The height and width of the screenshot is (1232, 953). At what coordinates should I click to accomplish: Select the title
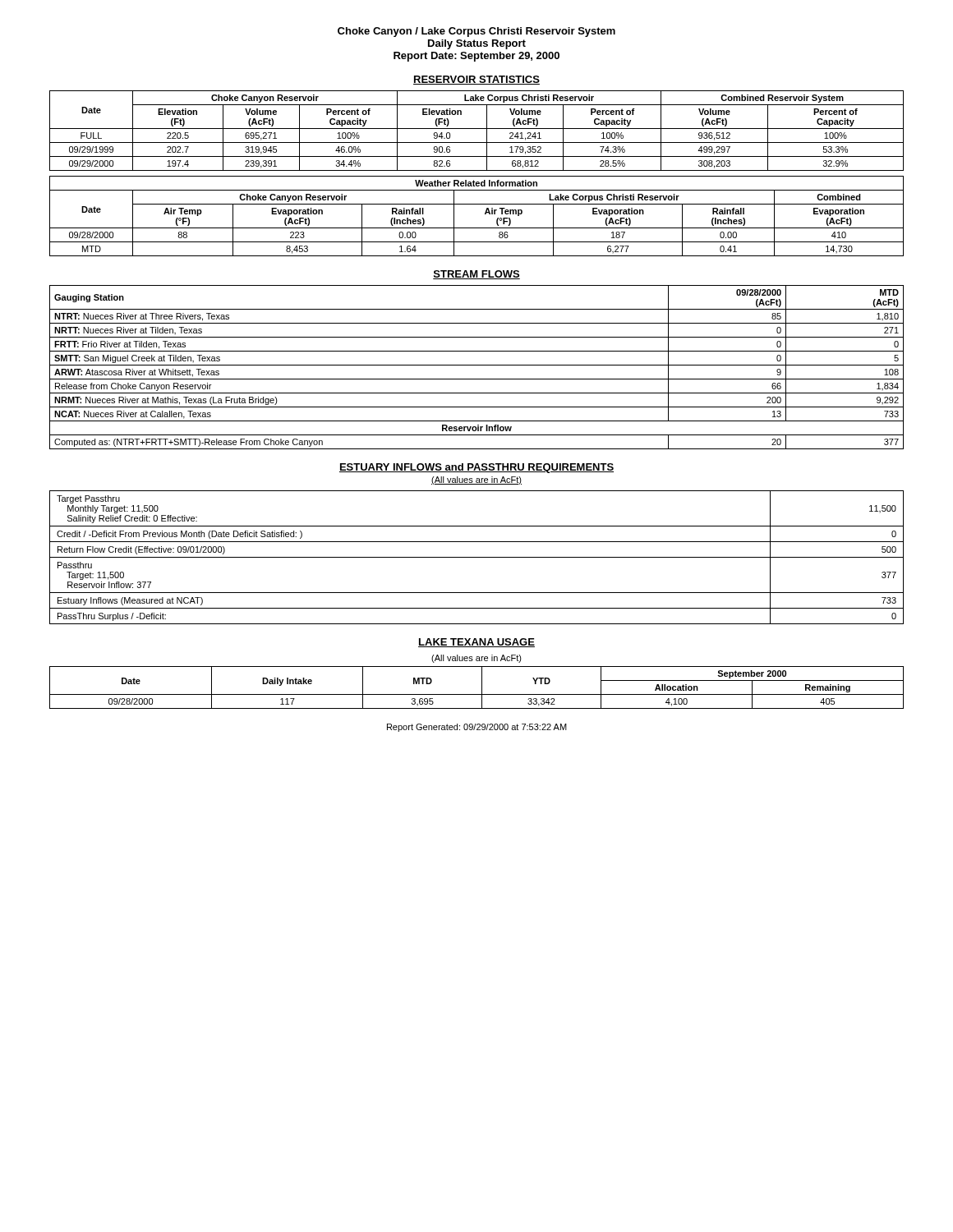[476, 43]
